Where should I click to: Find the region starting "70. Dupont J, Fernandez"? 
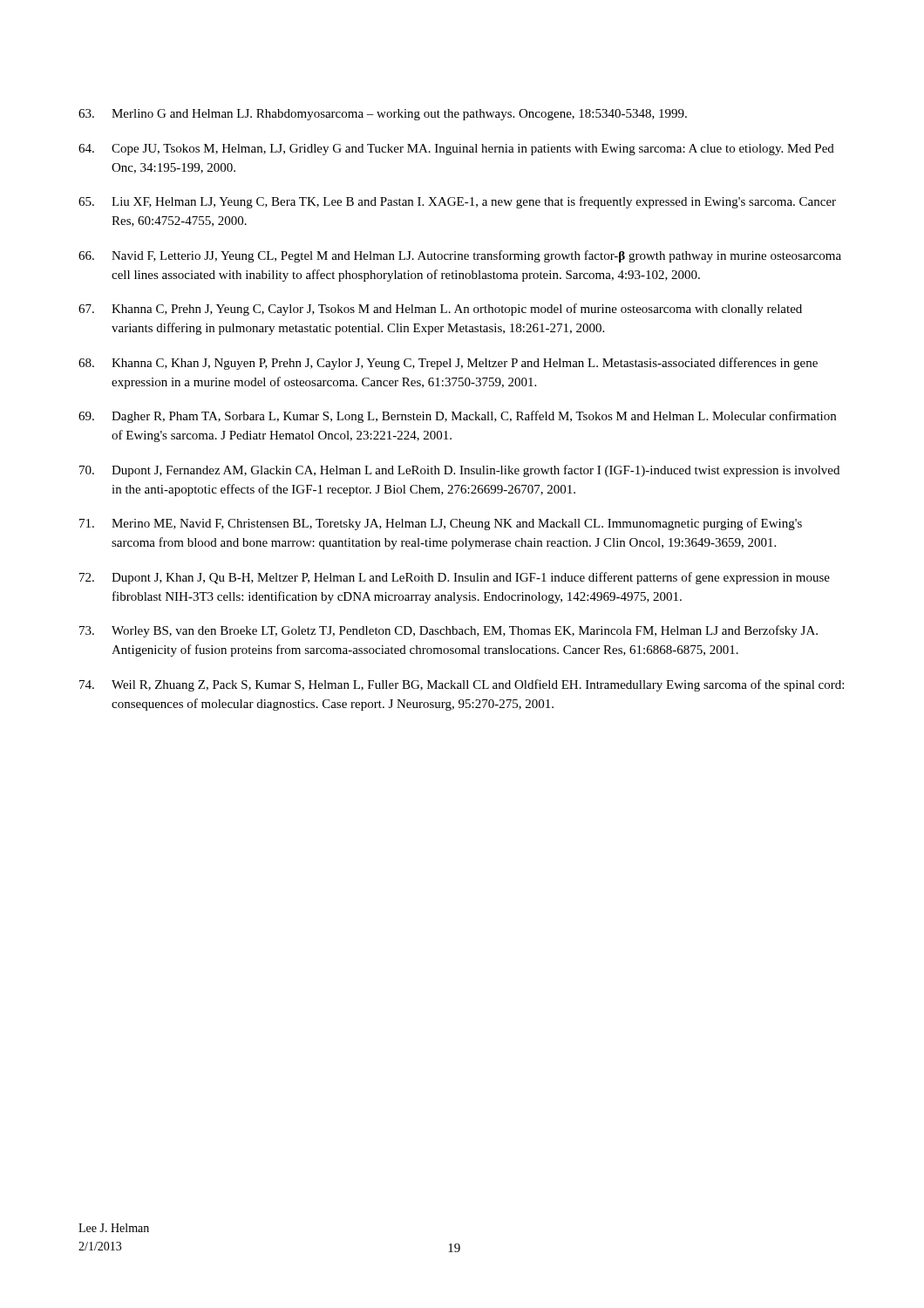point(462,480)
